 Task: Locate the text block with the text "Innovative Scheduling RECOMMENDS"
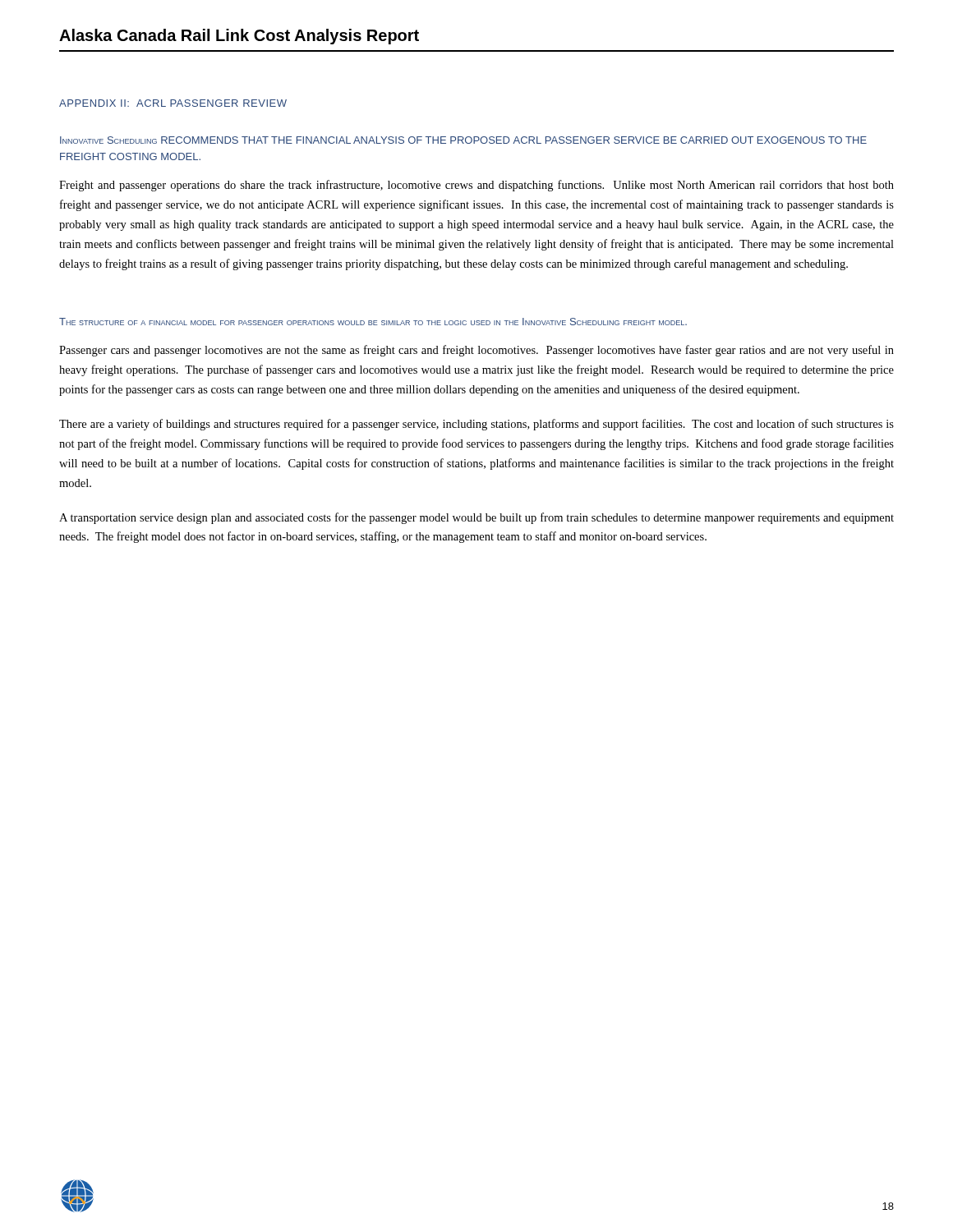pos(463,148)
